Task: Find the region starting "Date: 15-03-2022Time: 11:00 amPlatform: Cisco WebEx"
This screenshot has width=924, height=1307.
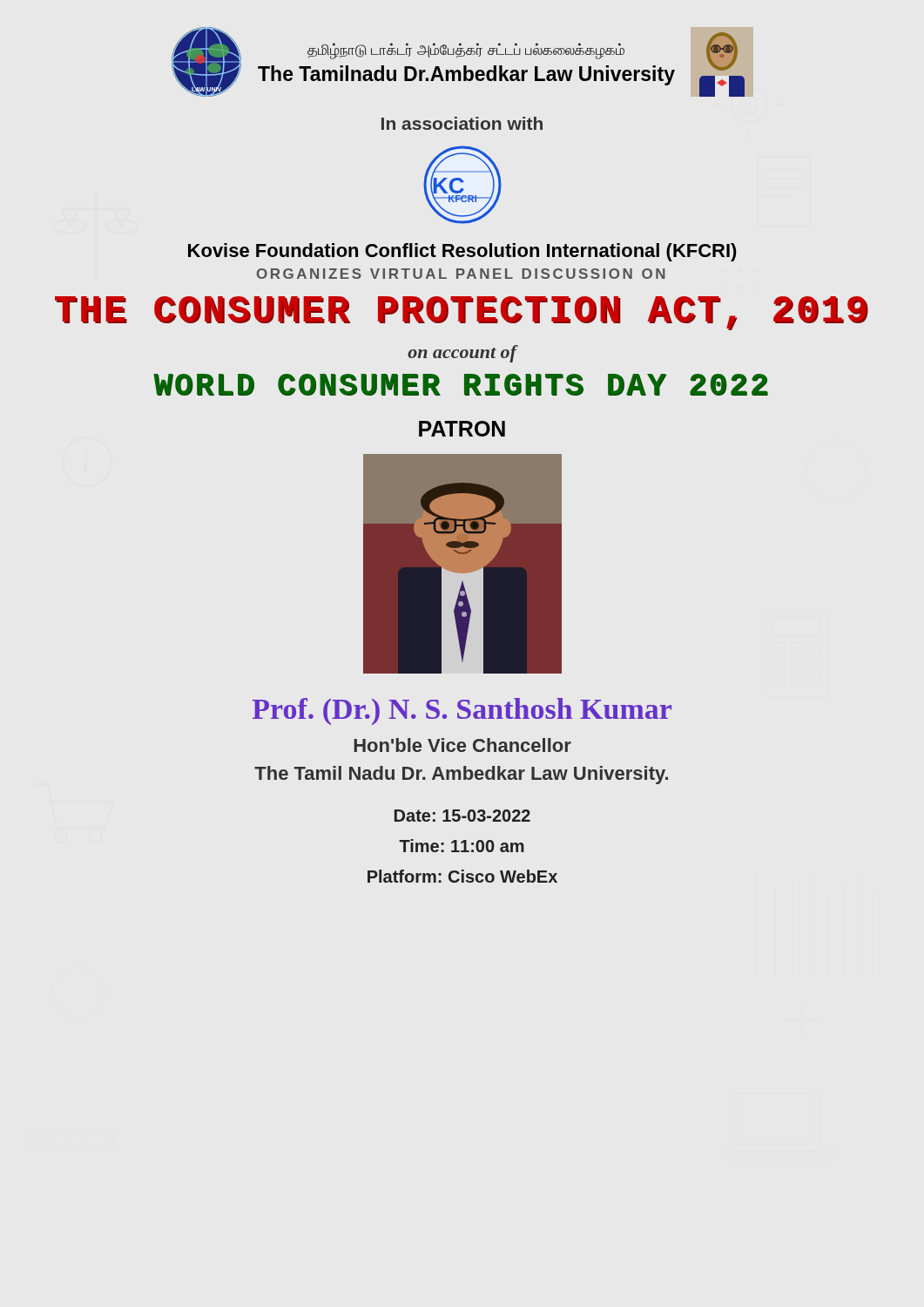Action: tap(462, 846)
